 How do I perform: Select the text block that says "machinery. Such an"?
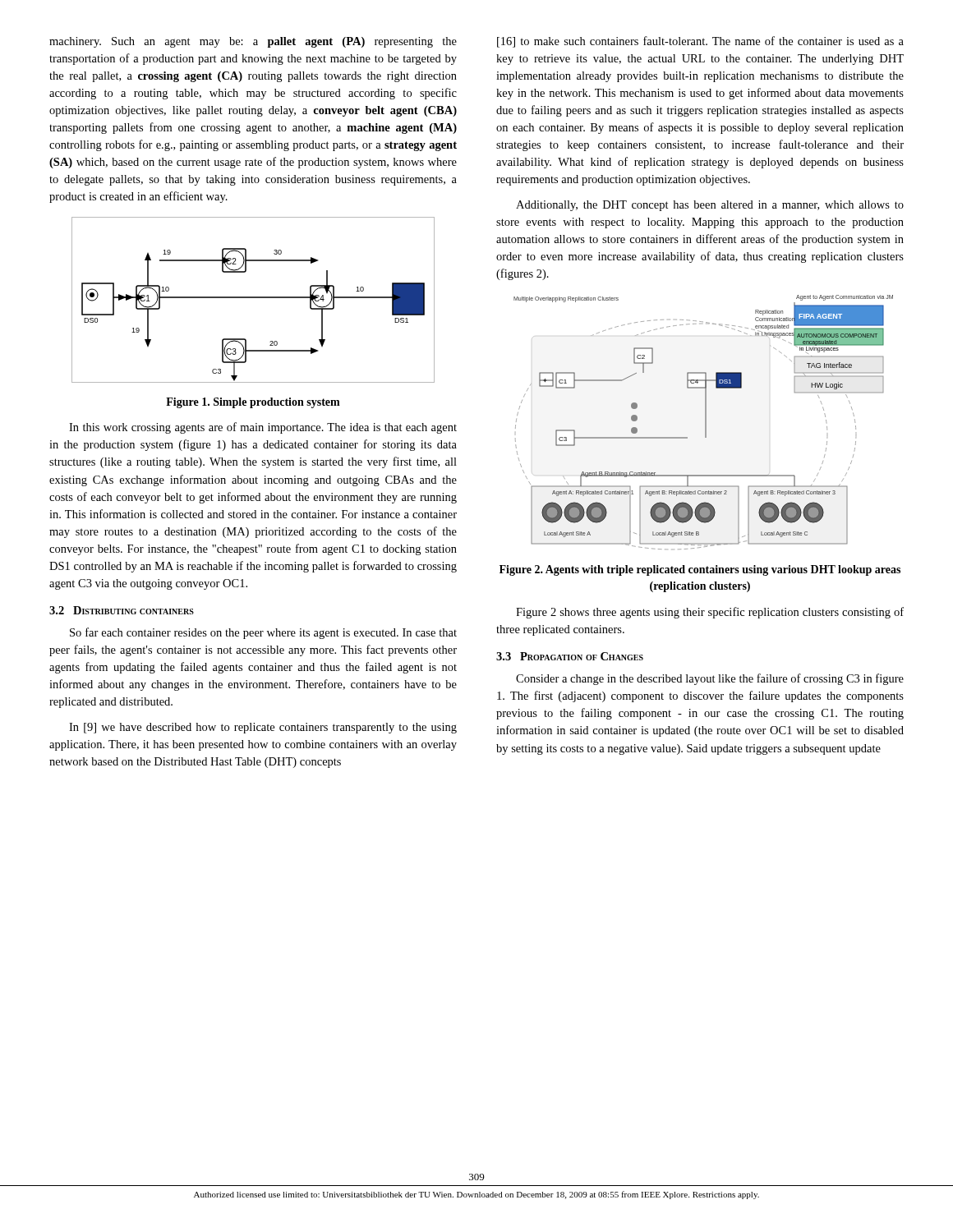(x=253, y=119)
